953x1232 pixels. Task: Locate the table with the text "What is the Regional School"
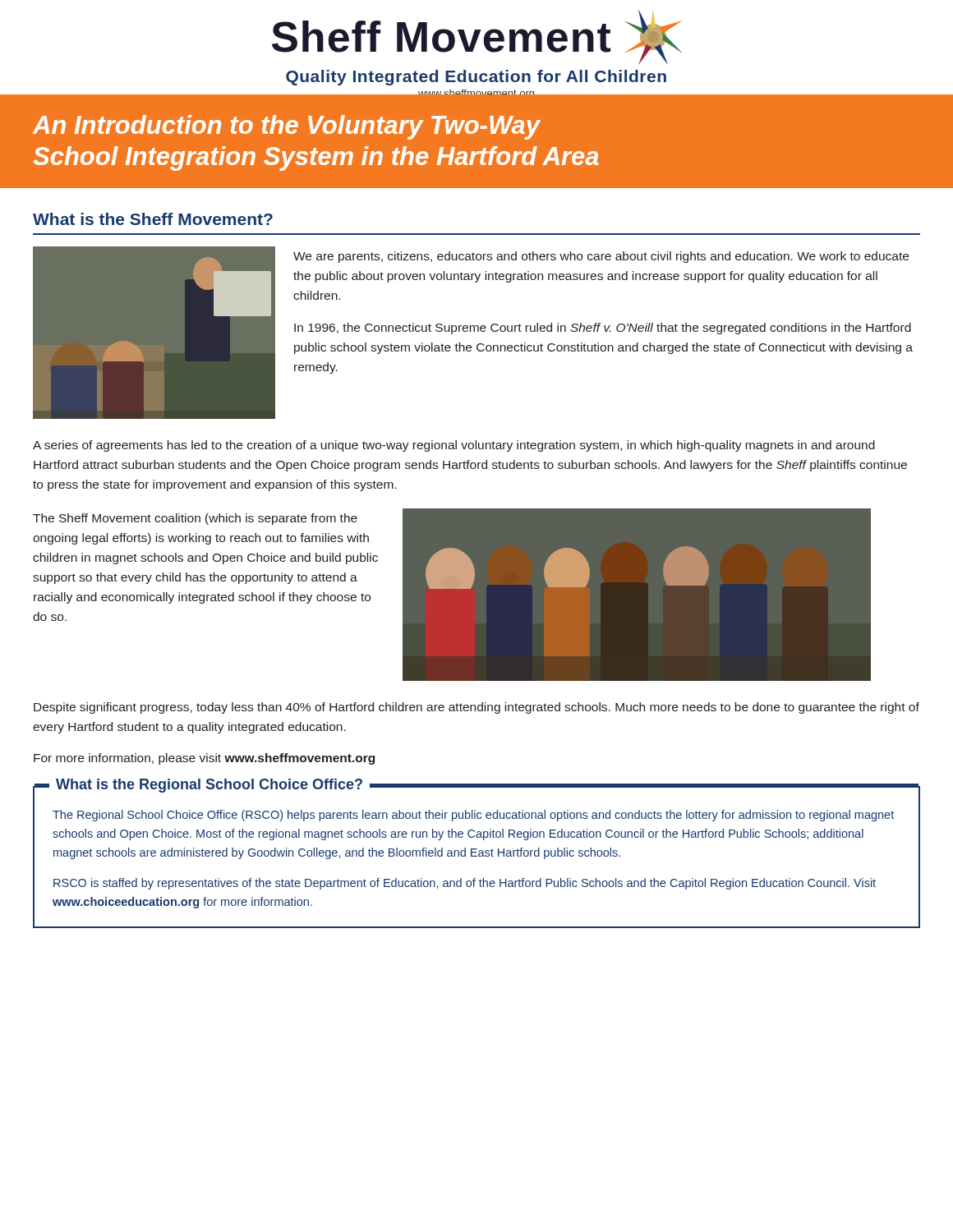point(476,857)
